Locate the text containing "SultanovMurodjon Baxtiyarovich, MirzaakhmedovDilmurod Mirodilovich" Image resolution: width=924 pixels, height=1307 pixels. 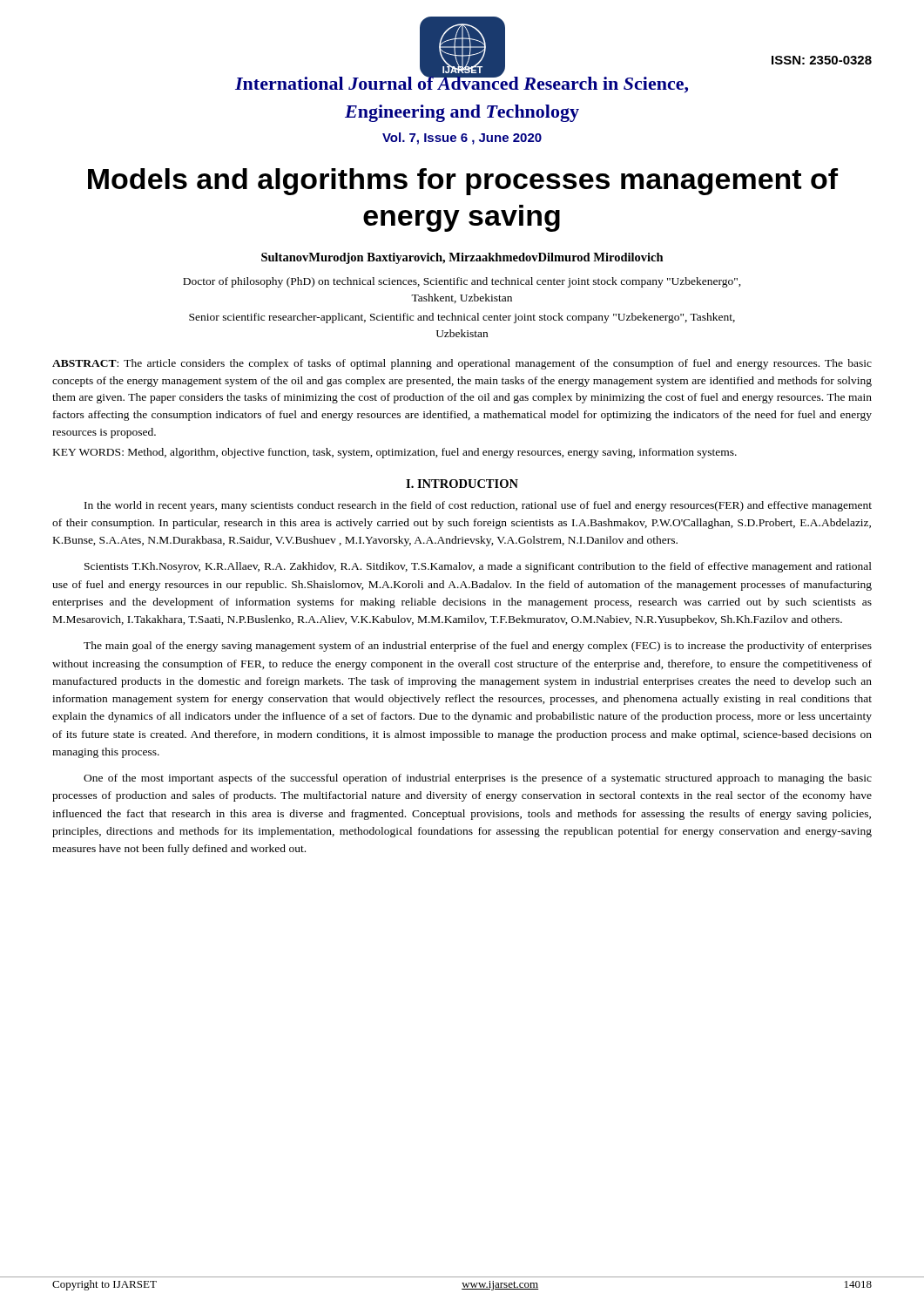pyautogui.click(x=462, y=257)
